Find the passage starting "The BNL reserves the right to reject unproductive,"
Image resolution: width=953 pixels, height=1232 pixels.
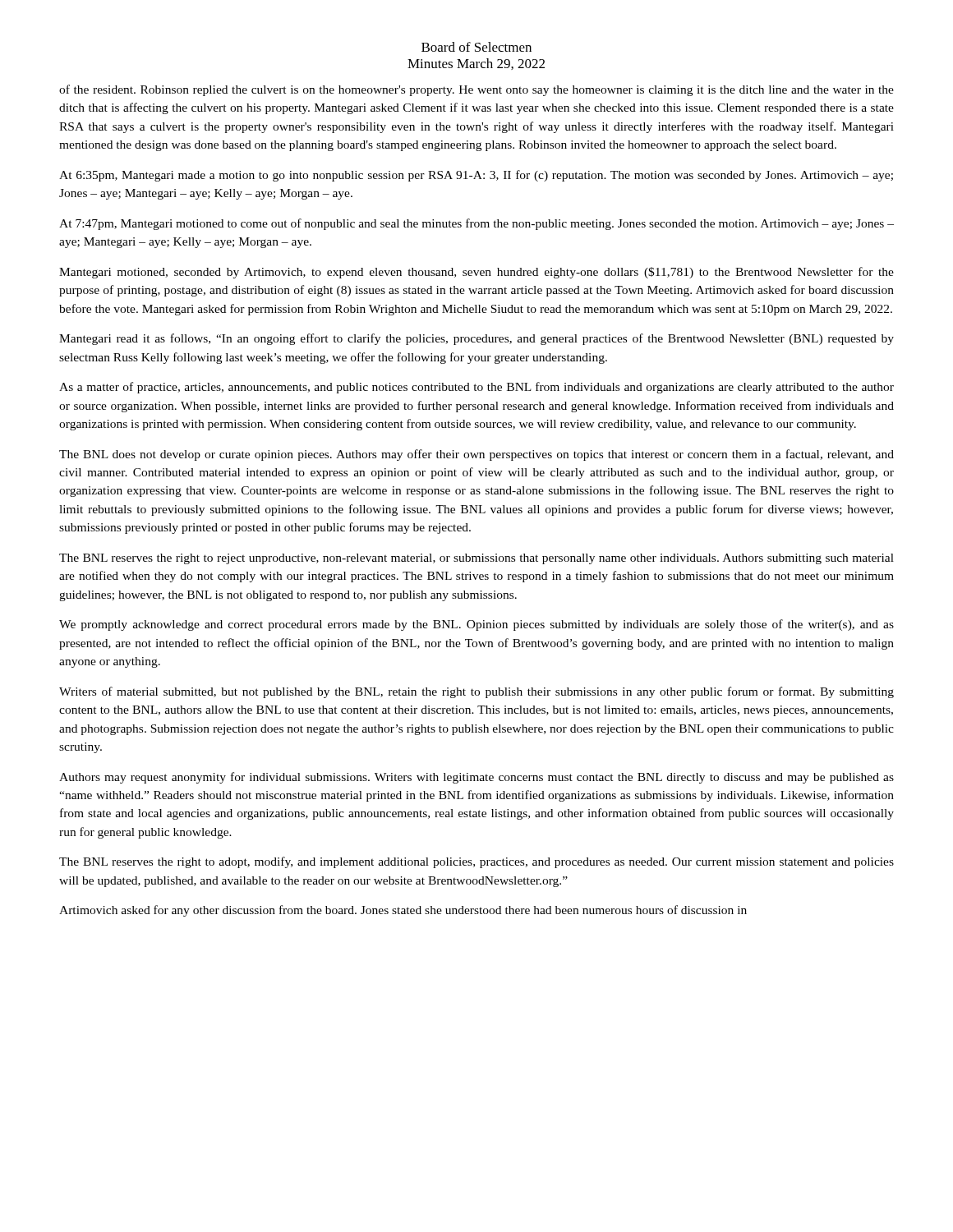click(x=476, y=576)
